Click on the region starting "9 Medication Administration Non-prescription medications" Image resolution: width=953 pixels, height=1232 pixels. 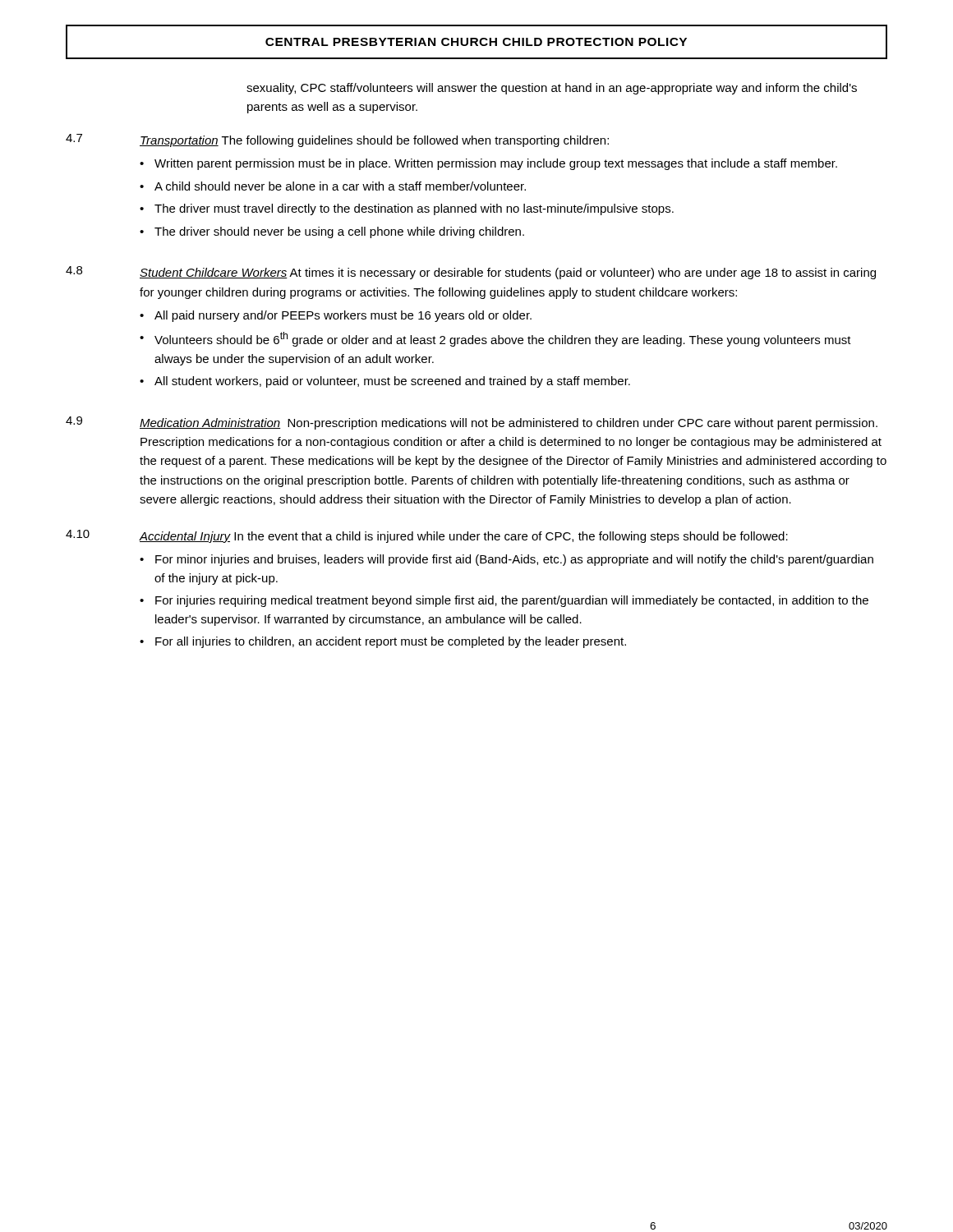coord(476,461)
